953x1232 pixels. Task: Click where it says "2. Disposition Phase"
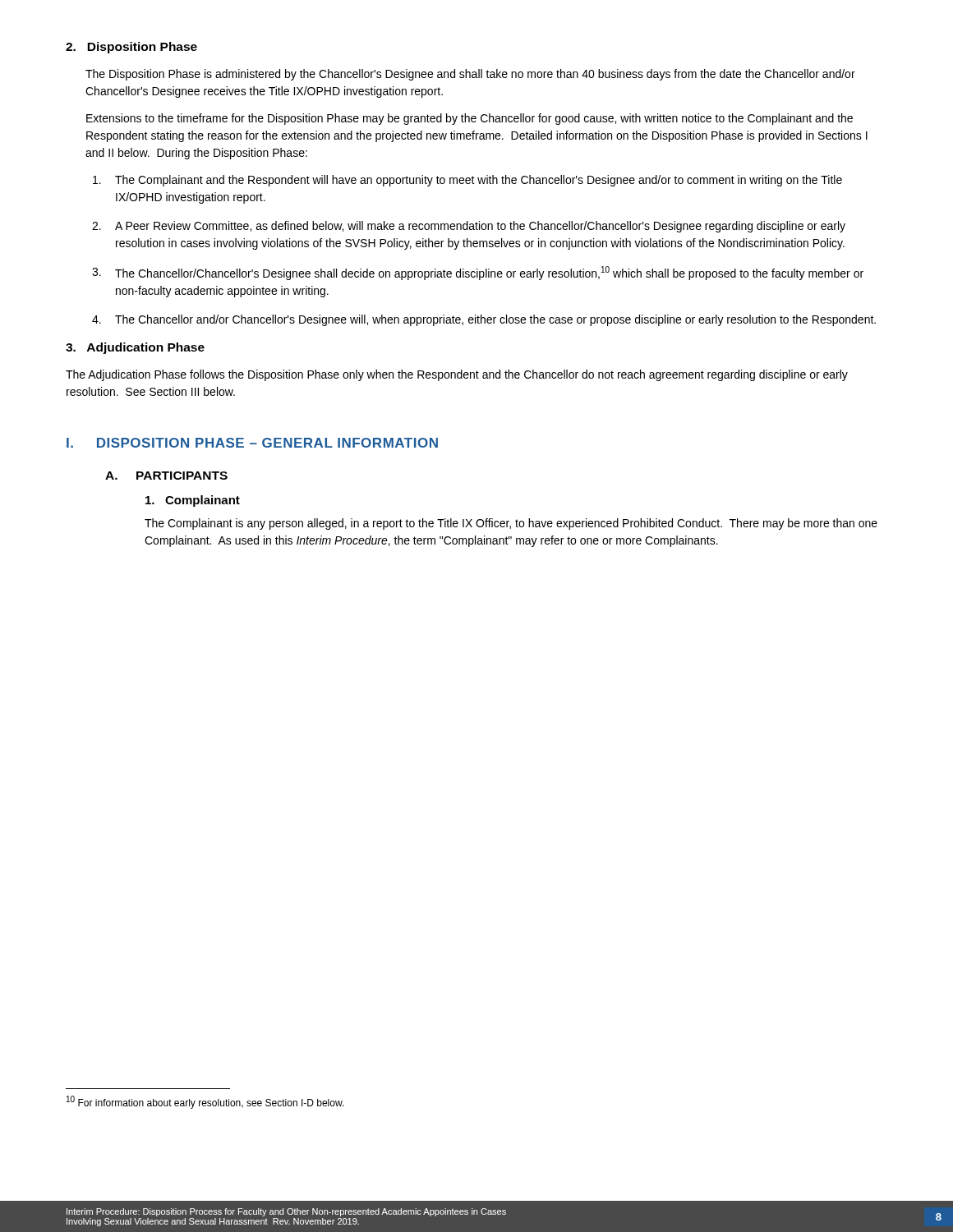click(x=132, y=46)
